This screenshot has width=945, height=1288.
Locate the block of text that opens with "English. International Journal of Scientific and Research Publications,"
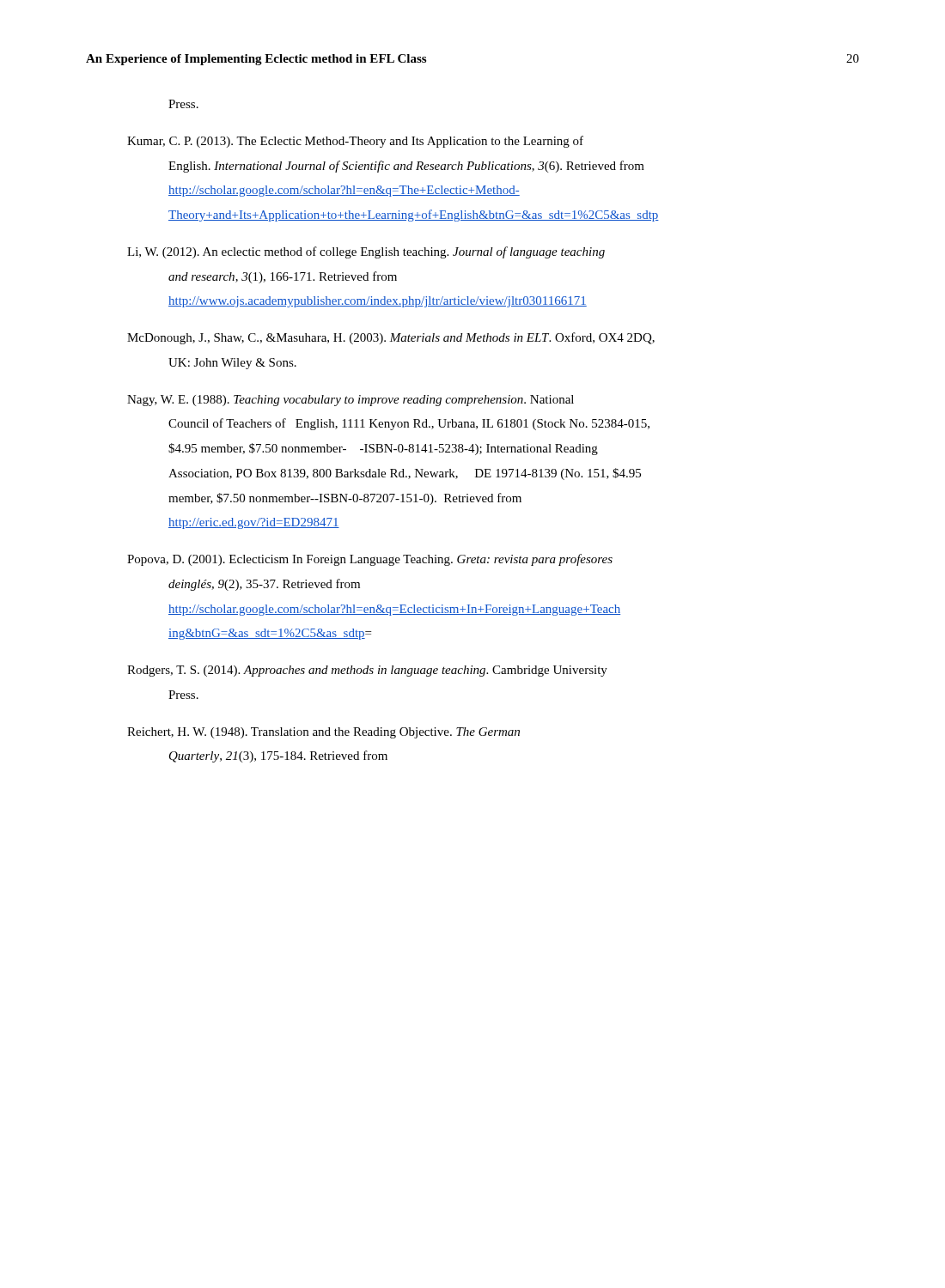[406, 165]
